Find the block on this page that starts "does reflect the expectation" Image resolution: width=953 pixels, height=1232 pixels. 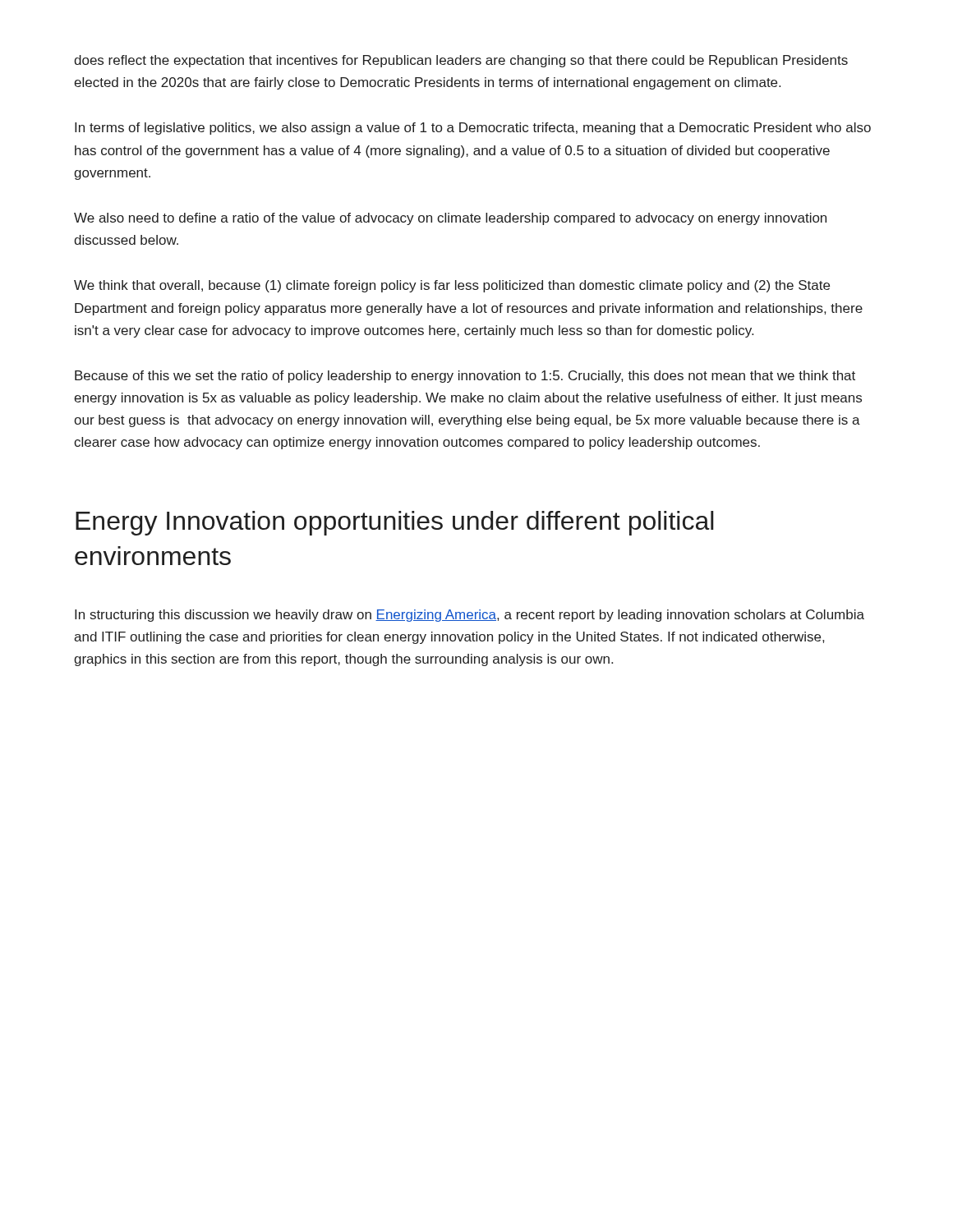pos(476,72)
